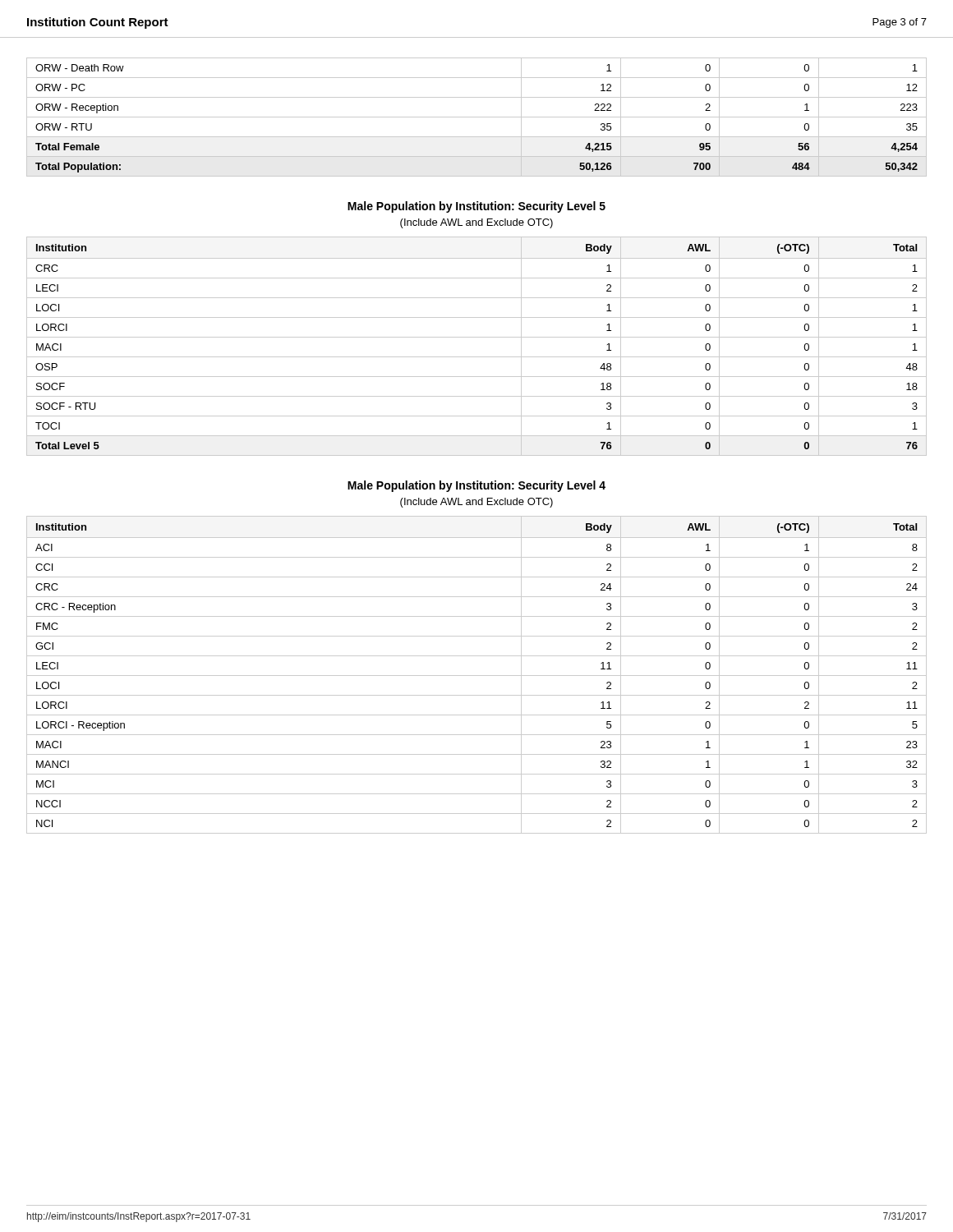953x1232 pixels.
Task: Click on the table containing "Total Level 5"
Action: [476, 346]
